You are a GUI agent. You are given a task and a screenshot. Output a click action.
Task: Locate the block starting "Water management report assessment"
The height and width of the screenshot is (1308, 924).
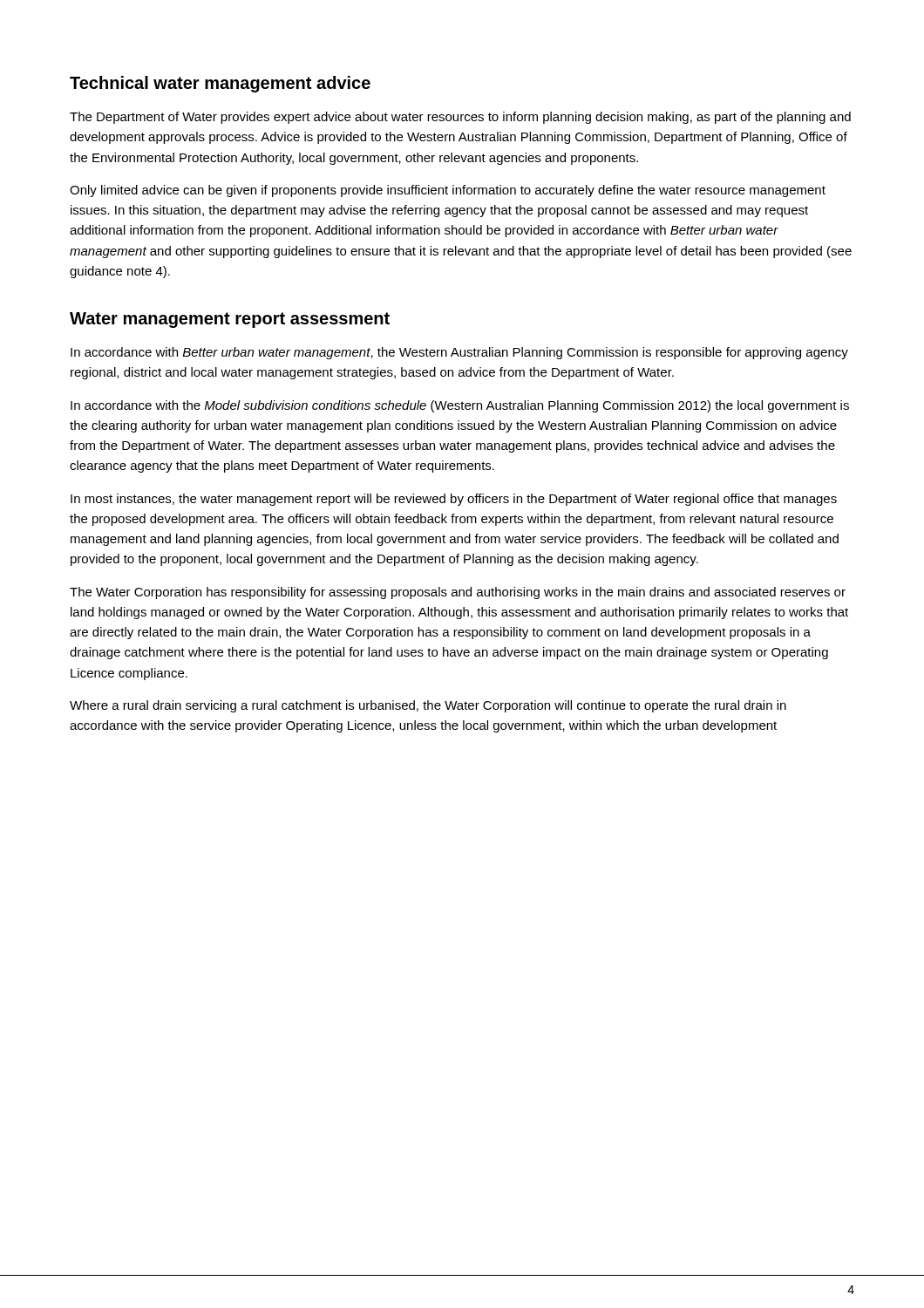(230, 318)
